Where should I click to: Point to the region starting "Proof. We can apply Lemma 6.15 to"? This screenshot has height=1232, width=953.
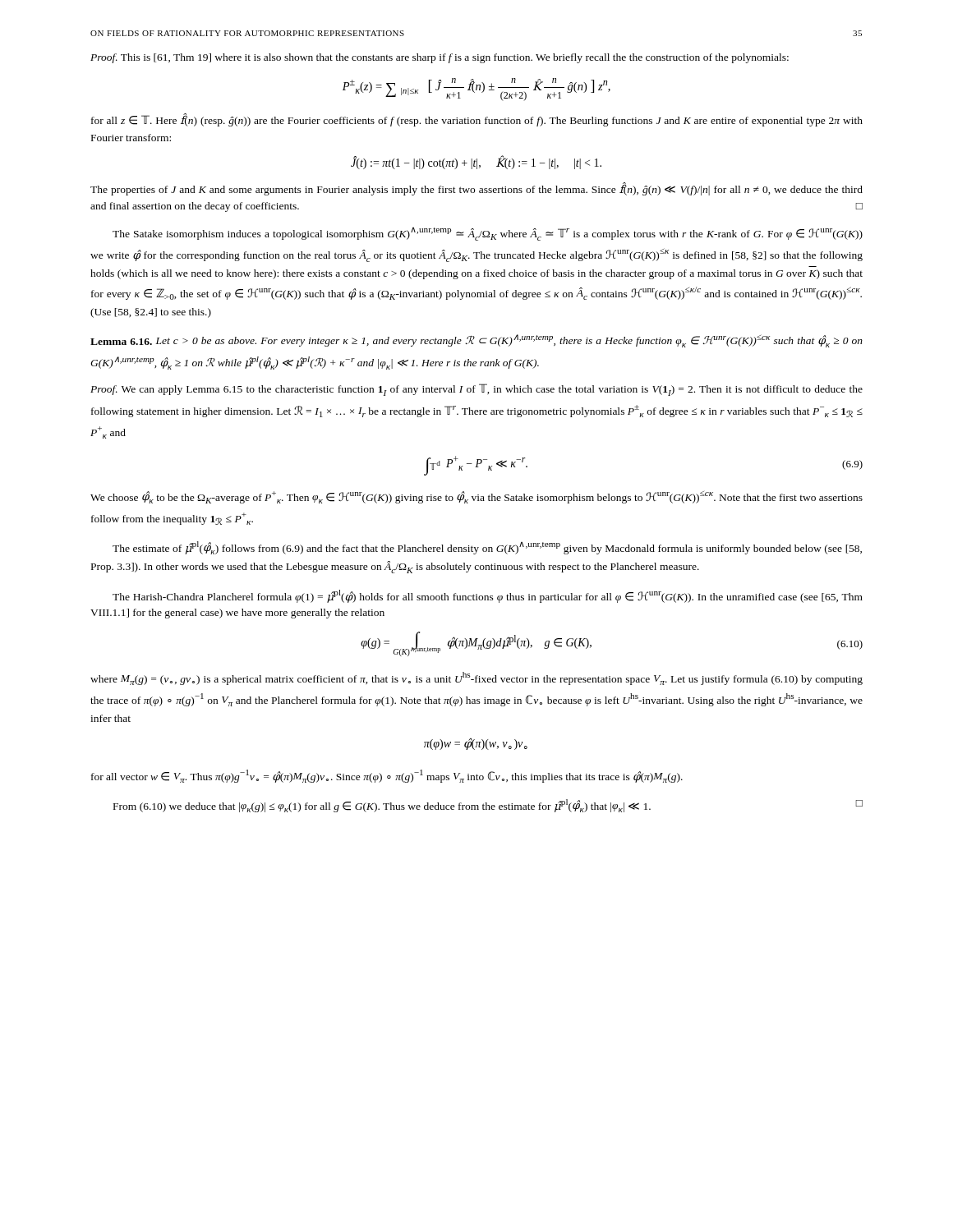[x=476, y=412]
